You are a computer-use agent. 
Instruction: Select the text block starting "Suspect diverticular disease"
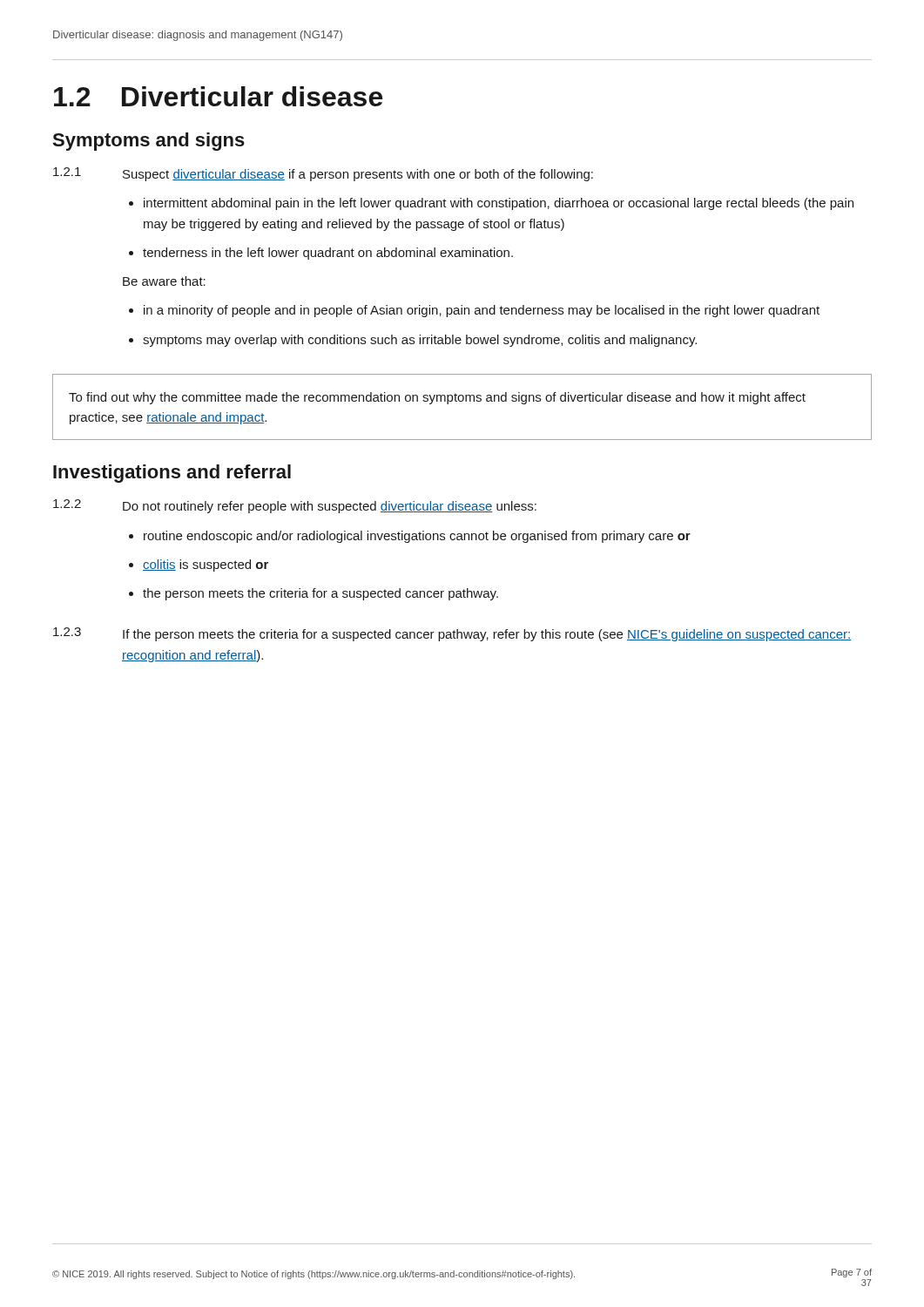pos(358,174)
